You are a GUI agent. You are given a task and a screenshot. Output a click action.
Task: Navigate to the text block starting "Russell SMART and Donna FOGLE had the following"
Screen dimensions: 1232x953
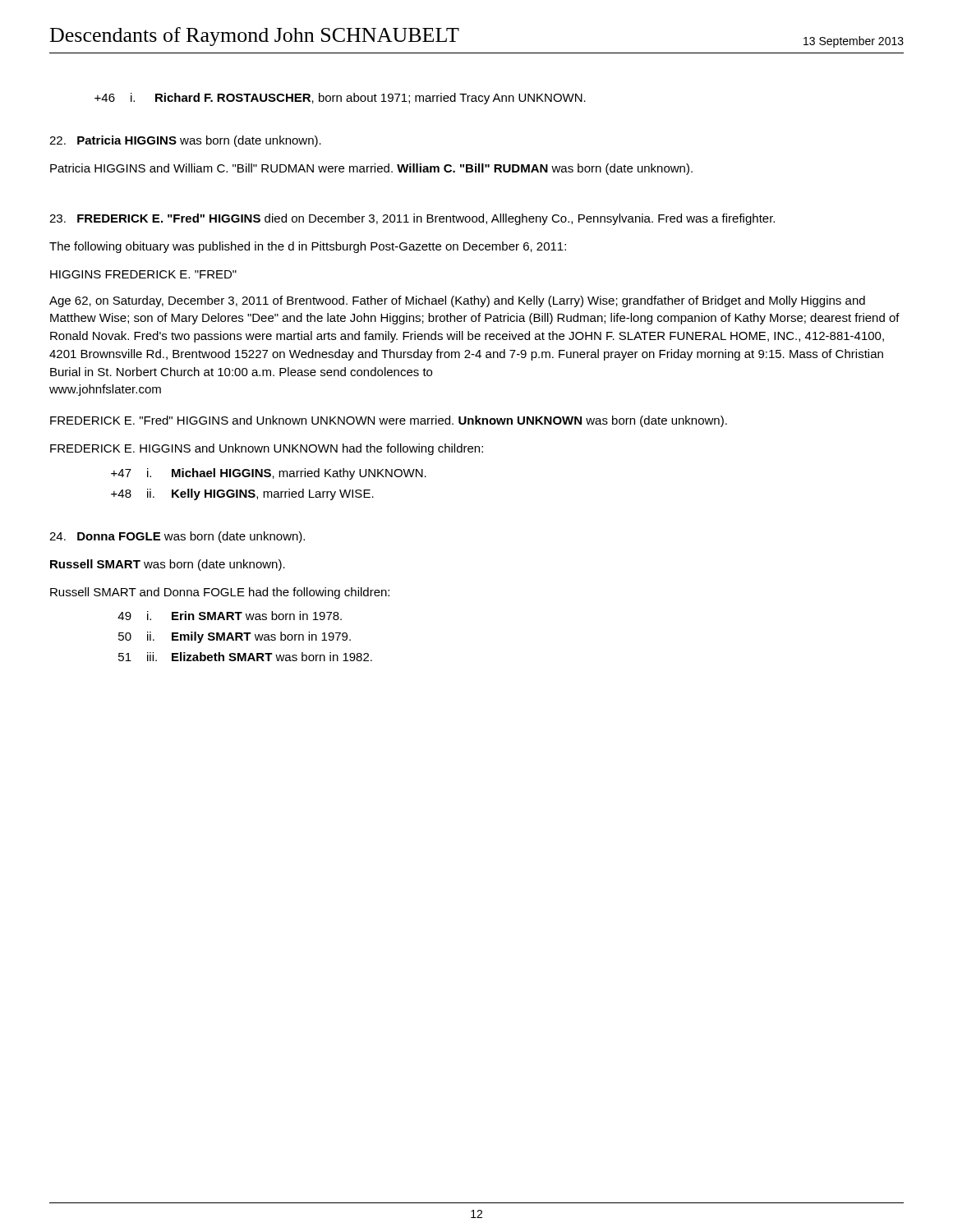click(220, 591)
